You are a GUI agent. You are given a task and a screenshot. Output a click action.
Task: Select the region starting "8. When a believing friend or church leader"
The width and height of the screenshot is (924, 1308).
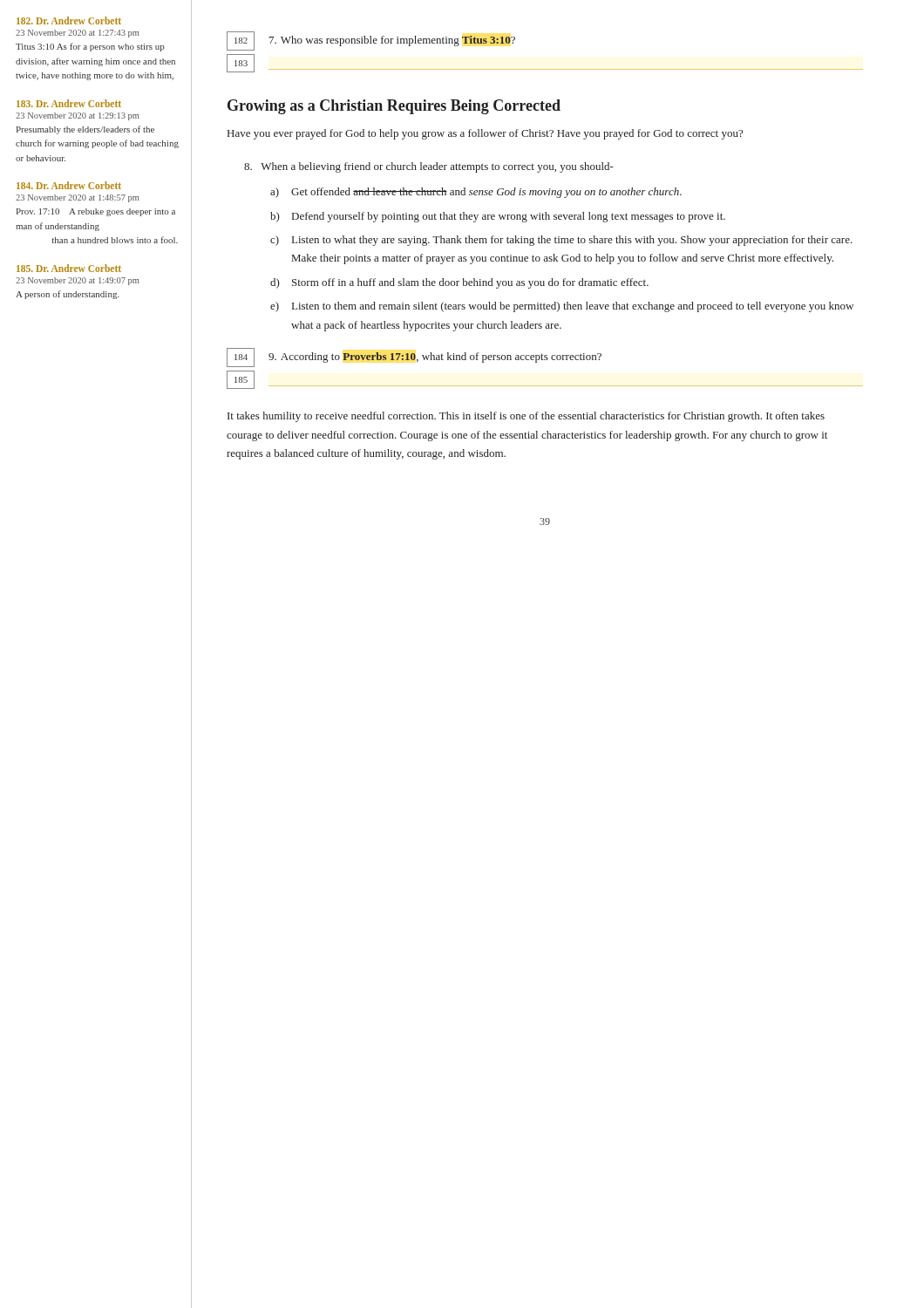click(x=429, y=166)
